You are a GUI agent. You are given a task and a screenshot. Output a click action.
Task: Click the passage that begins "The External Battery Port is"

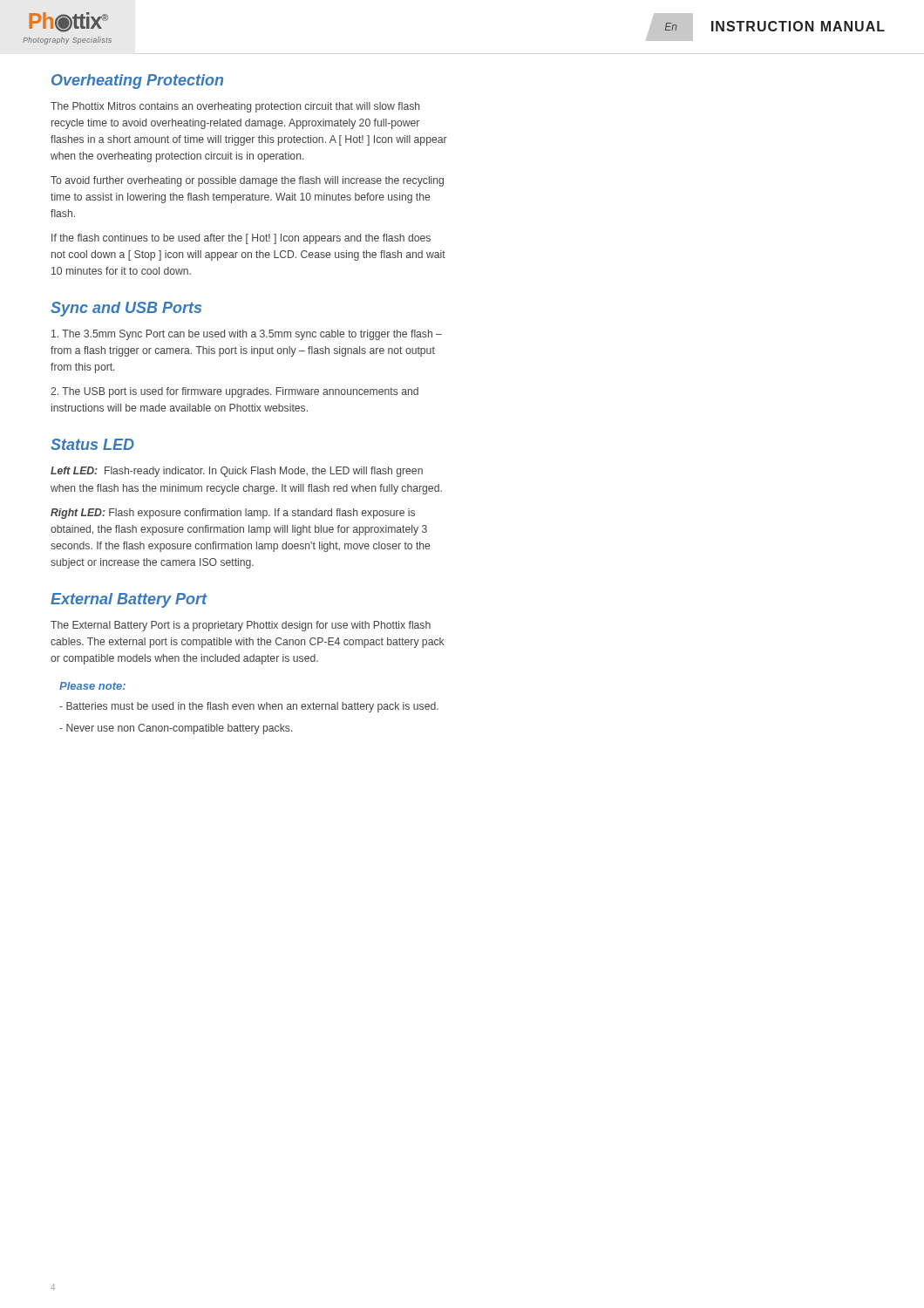tap(247, 642)
